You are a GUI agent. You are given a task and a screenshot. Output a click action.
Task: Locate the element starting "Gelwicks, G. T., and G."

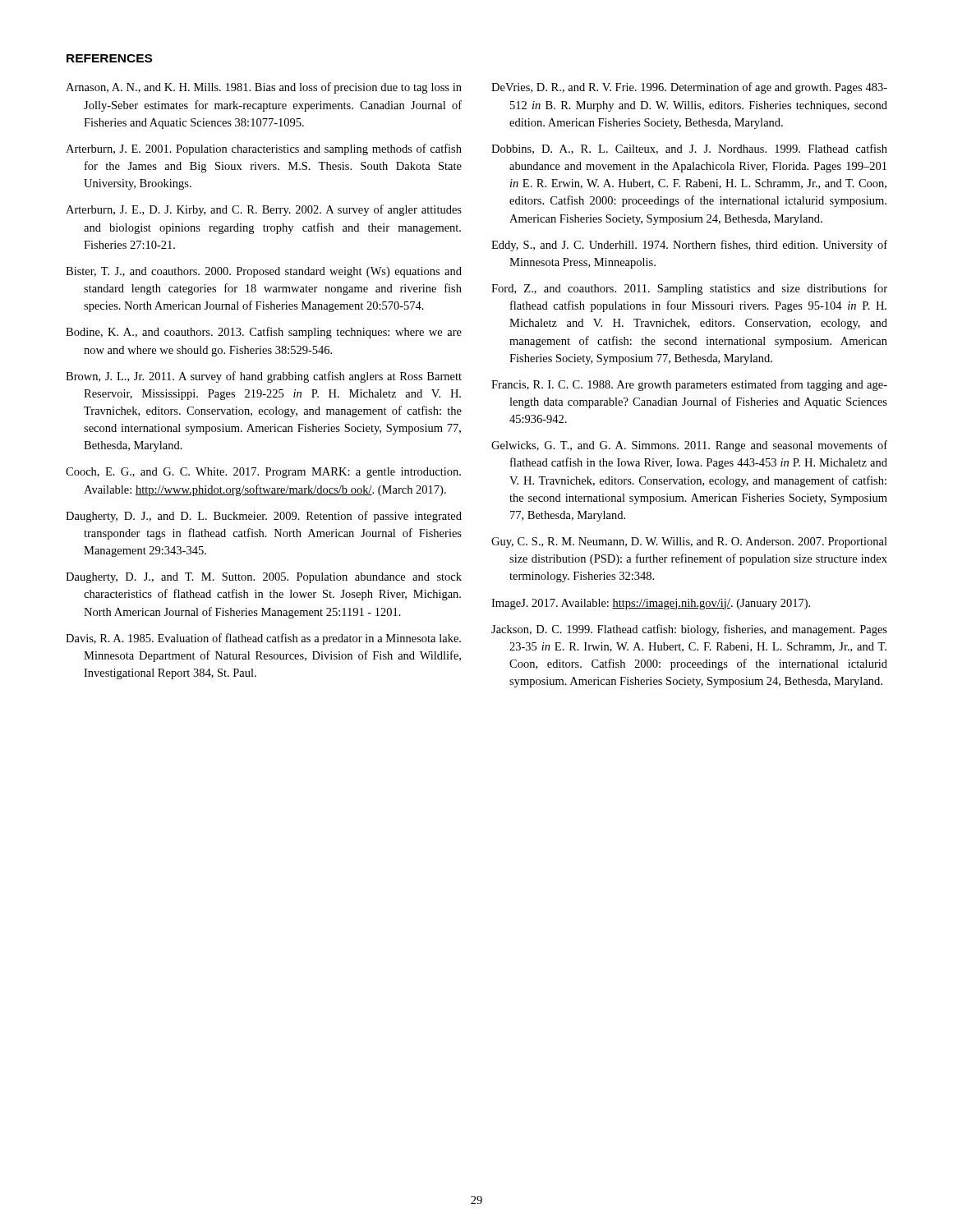689,480
